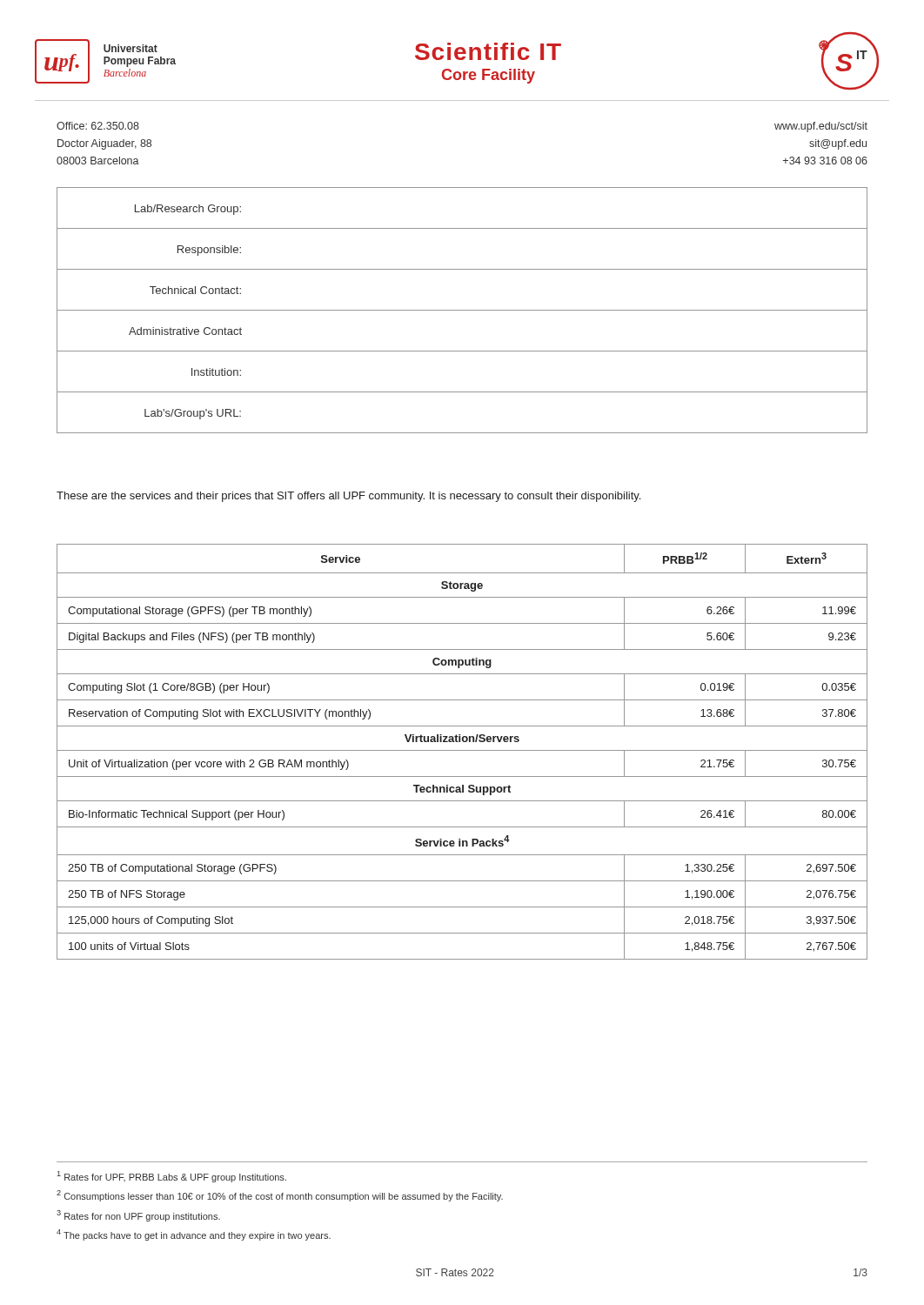Select the table that reads "Administrative Contact"
924x1305 pixels.
coord(462,310)
